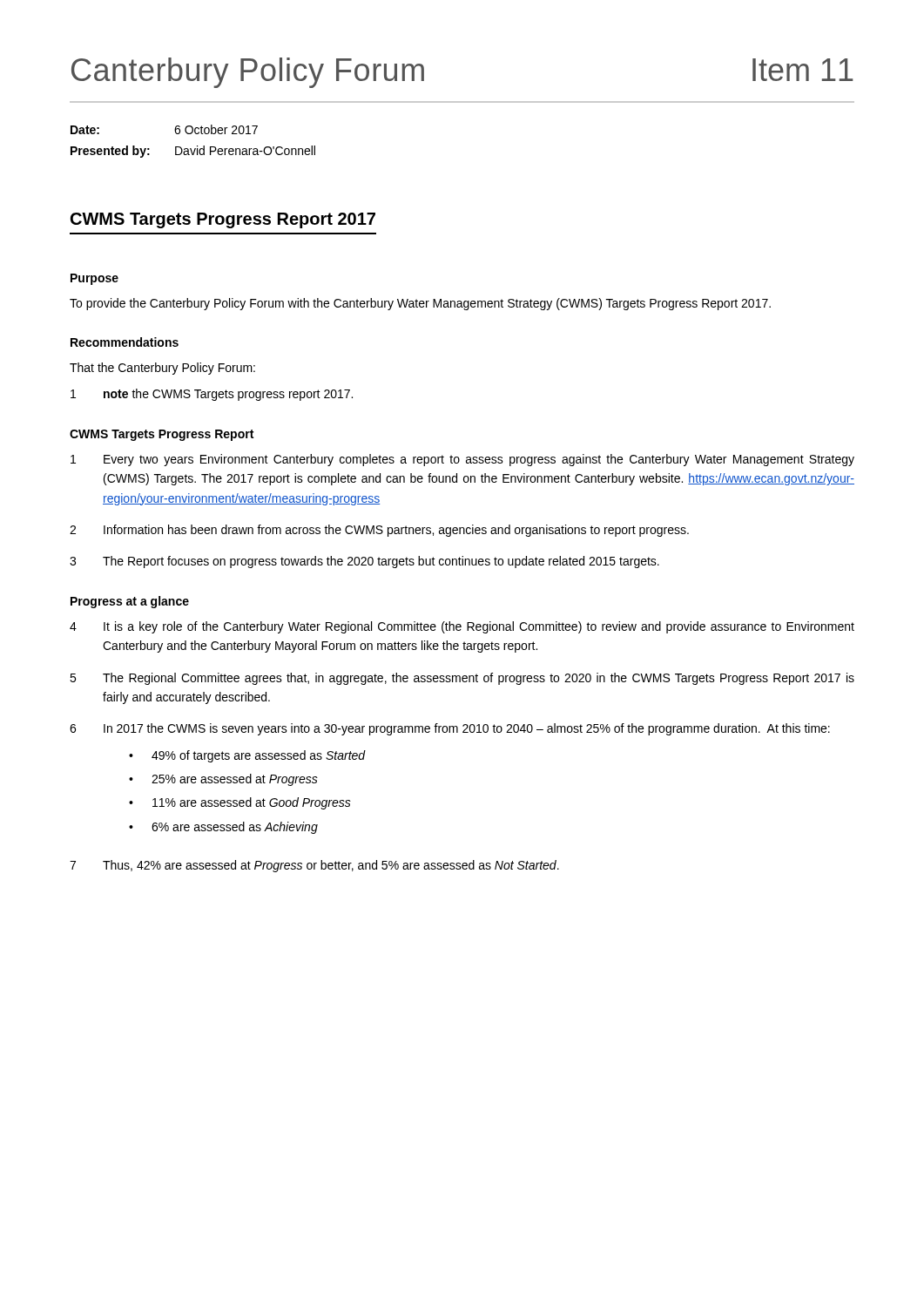Click on the list item containing "• 25% are assessed at Progress"
This screenshot has height=1307, width=924.
pyautogui.click(x=223, y=779)
